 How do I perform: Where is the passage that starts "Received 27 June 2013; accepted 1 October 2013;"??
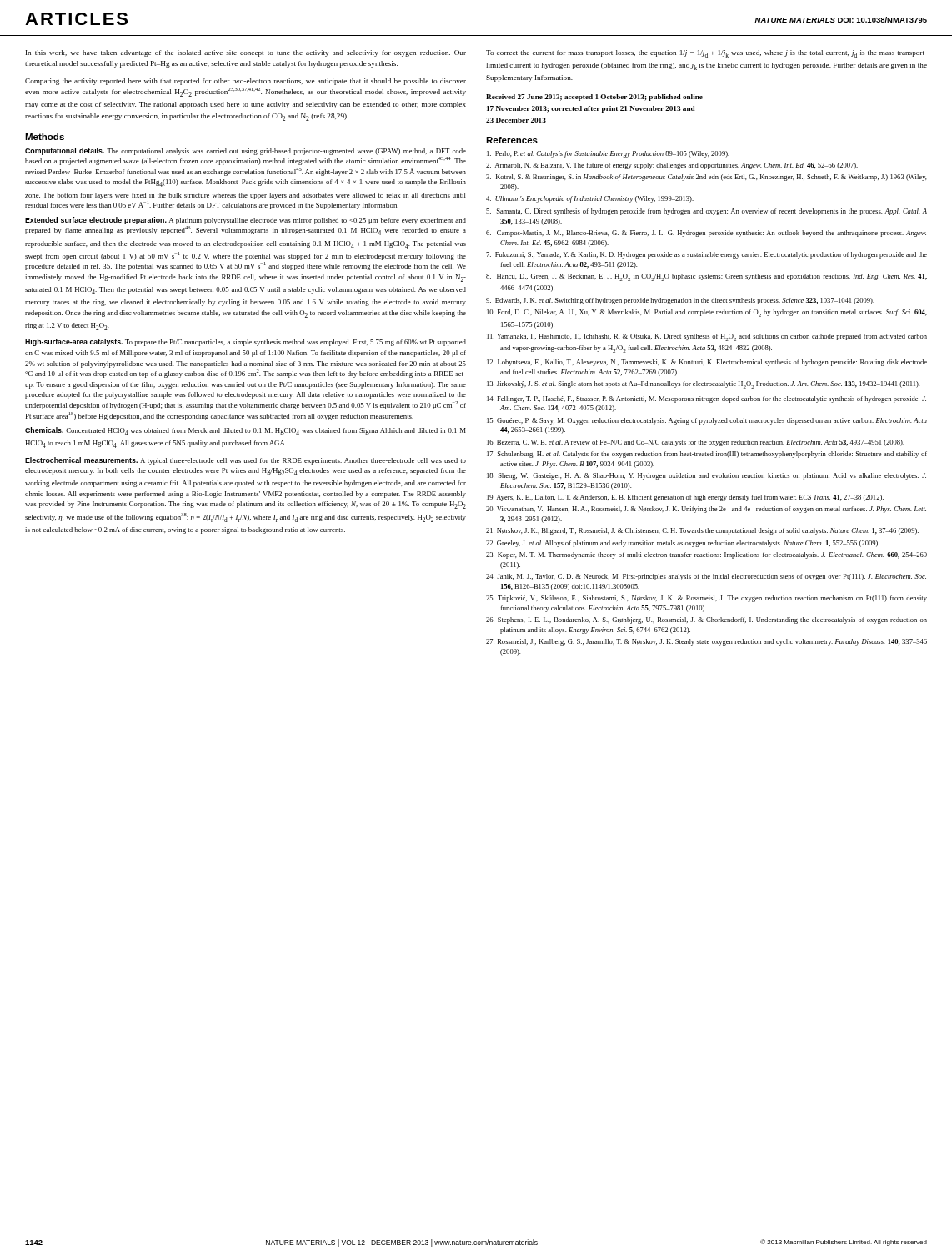(594, 109)
